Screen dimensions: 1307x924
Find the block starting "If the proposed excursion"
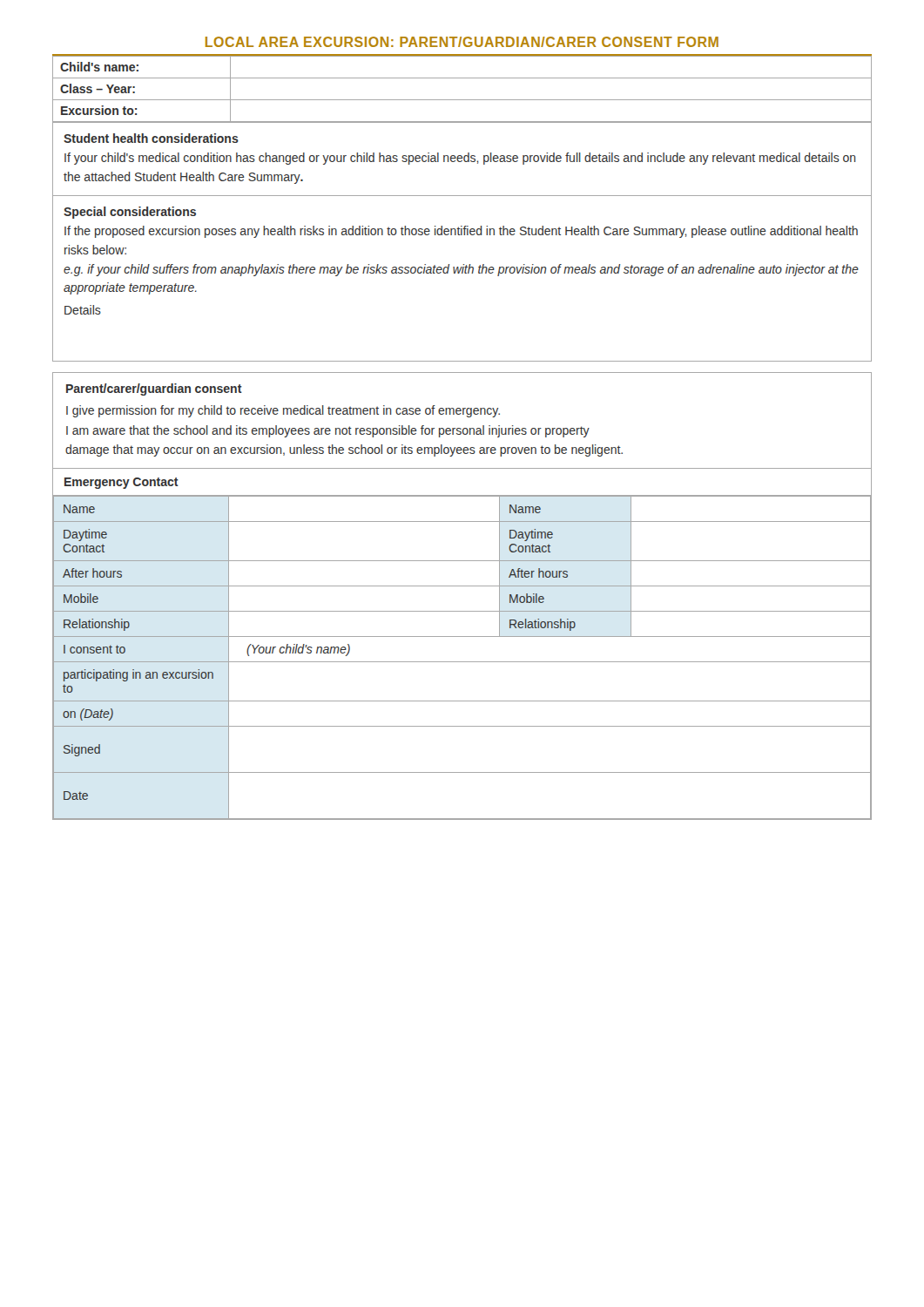[x=461, y=260]
